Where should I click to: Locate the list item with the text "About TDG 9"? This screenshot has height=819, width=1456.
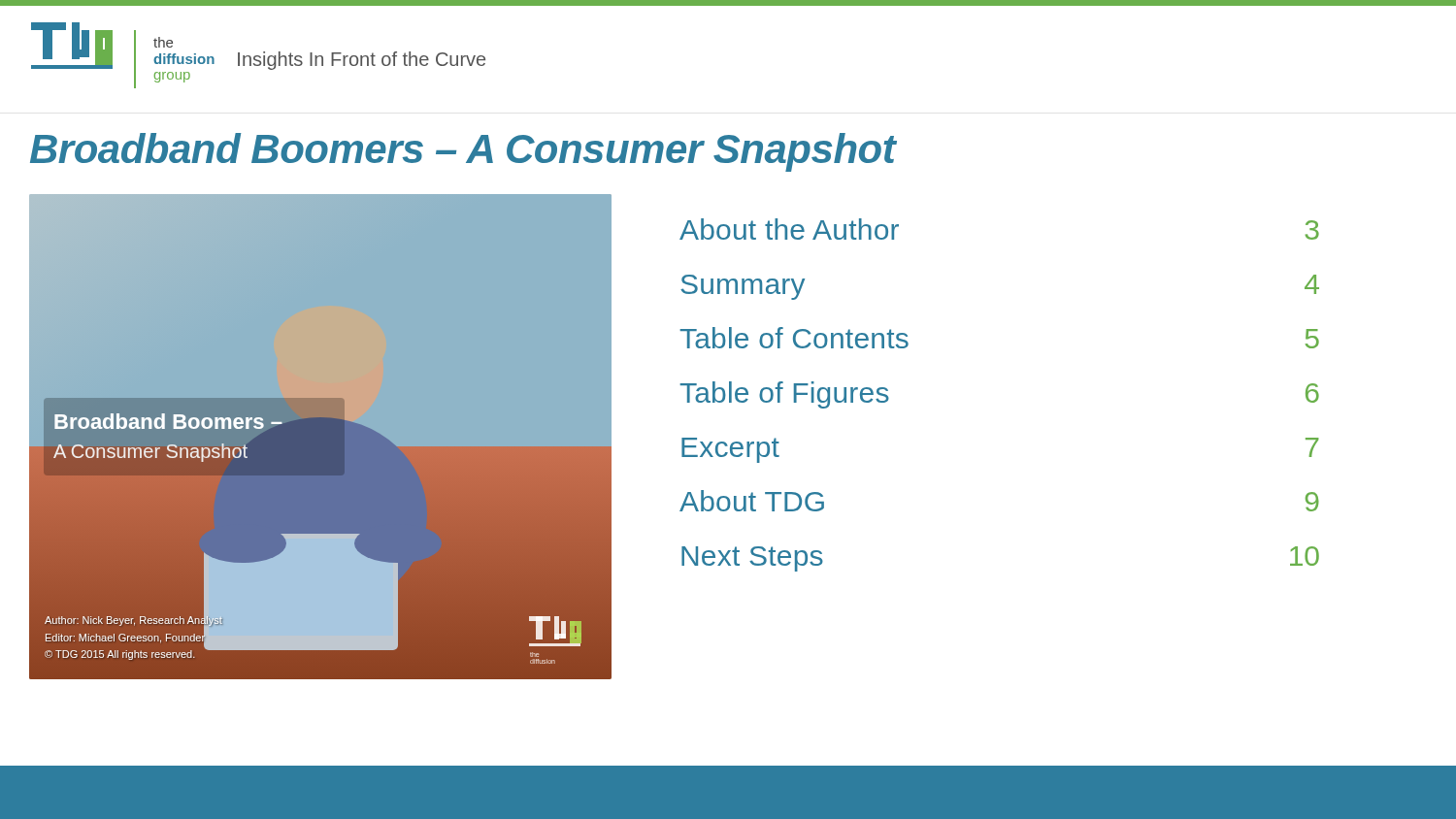point(752,500)
